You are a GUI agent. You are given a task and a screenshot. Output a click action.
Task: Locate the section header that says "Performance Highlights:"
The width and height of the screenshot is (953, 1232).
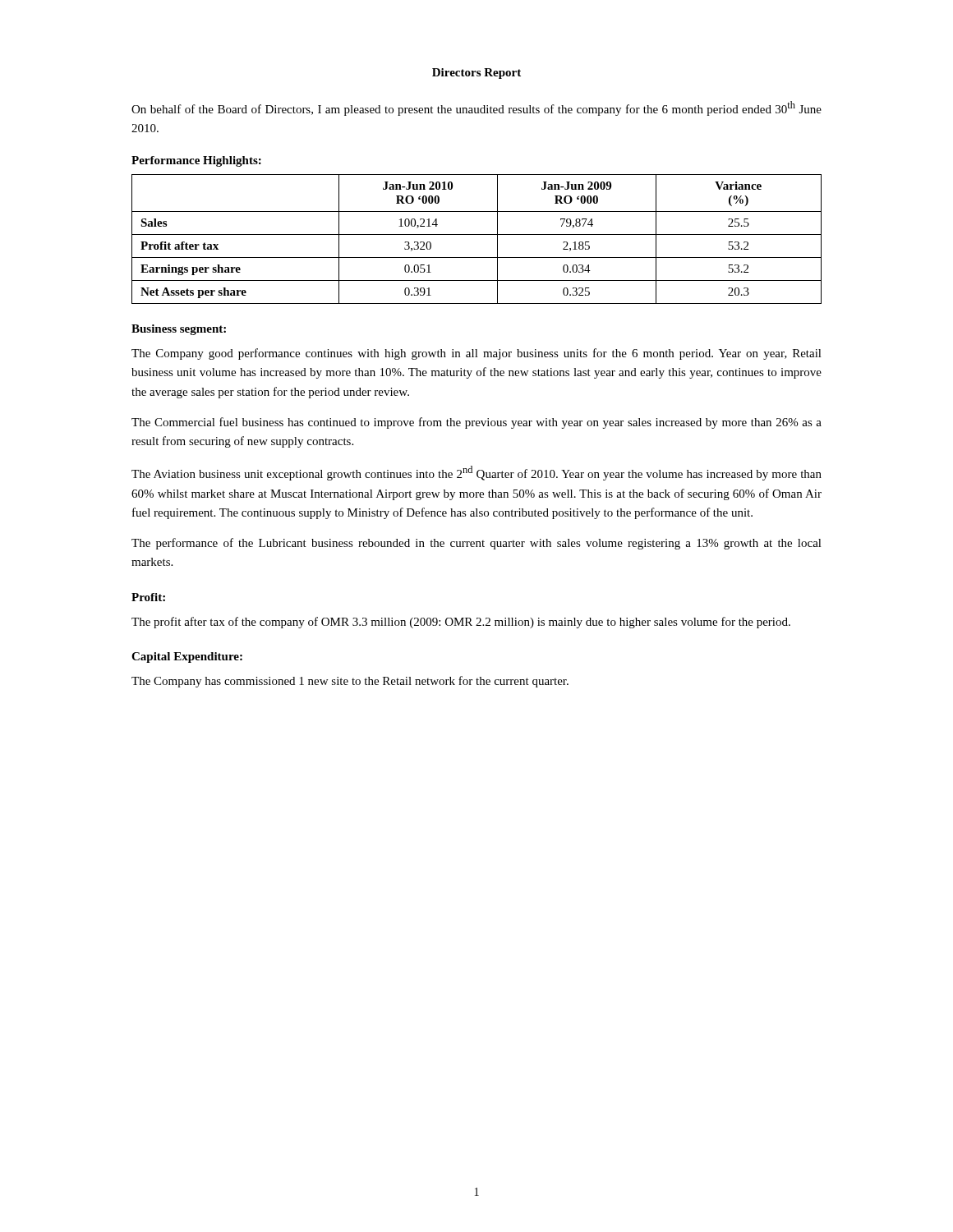coord(197,160)
